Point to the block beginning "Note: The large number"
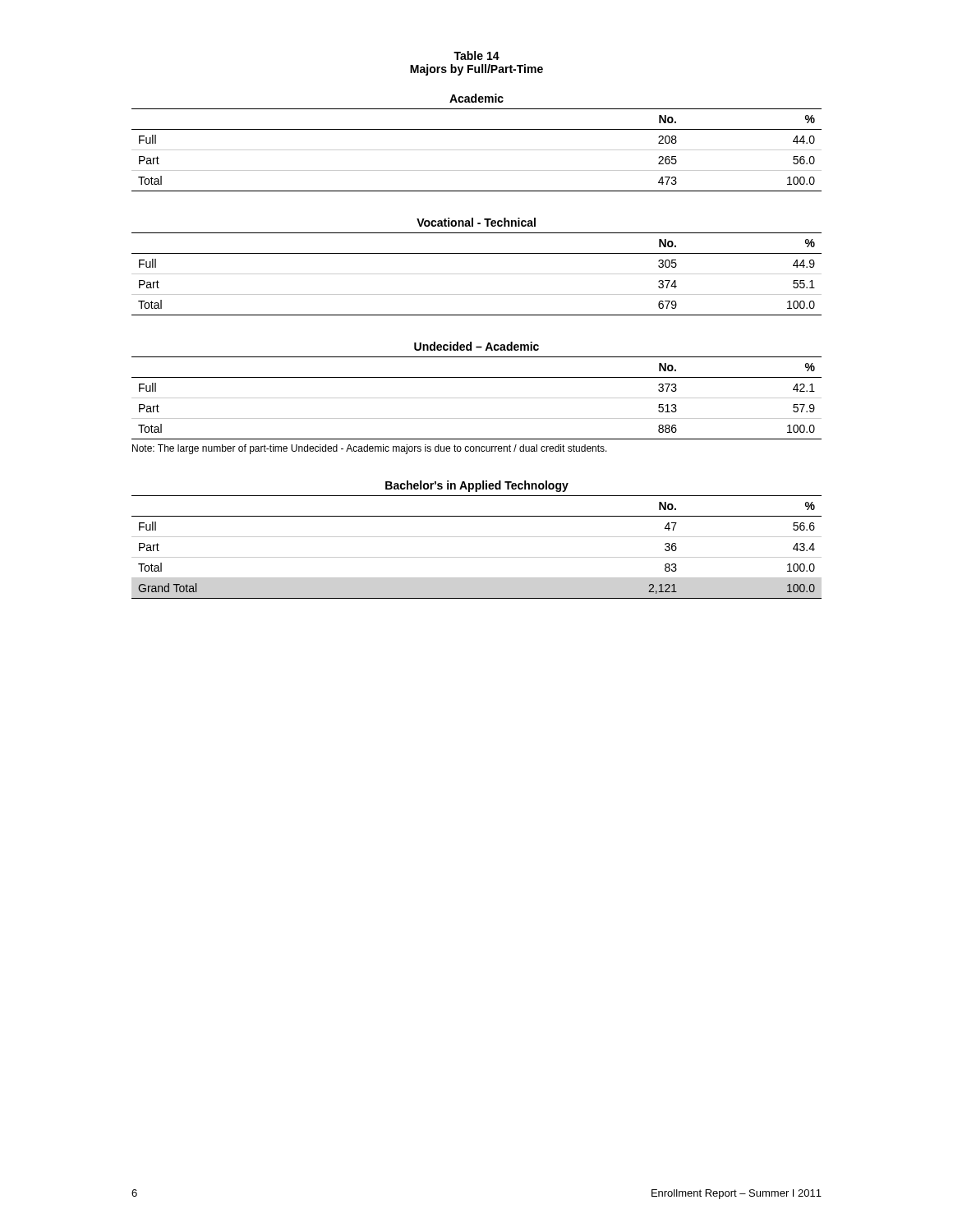953x1232 pixels. tap(369, 448)
